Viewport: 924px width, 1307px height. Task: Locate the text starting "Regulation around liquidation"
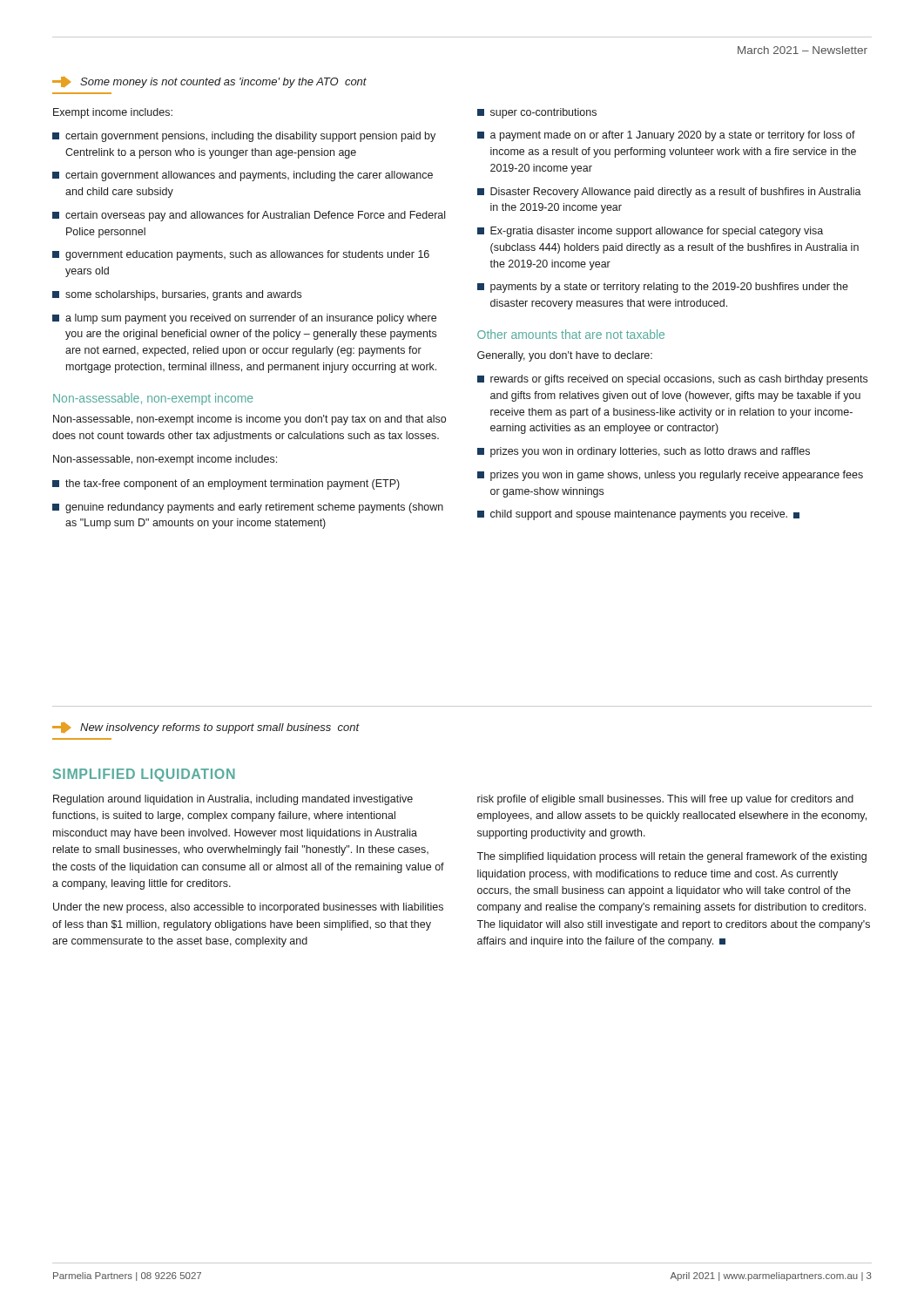248,841
